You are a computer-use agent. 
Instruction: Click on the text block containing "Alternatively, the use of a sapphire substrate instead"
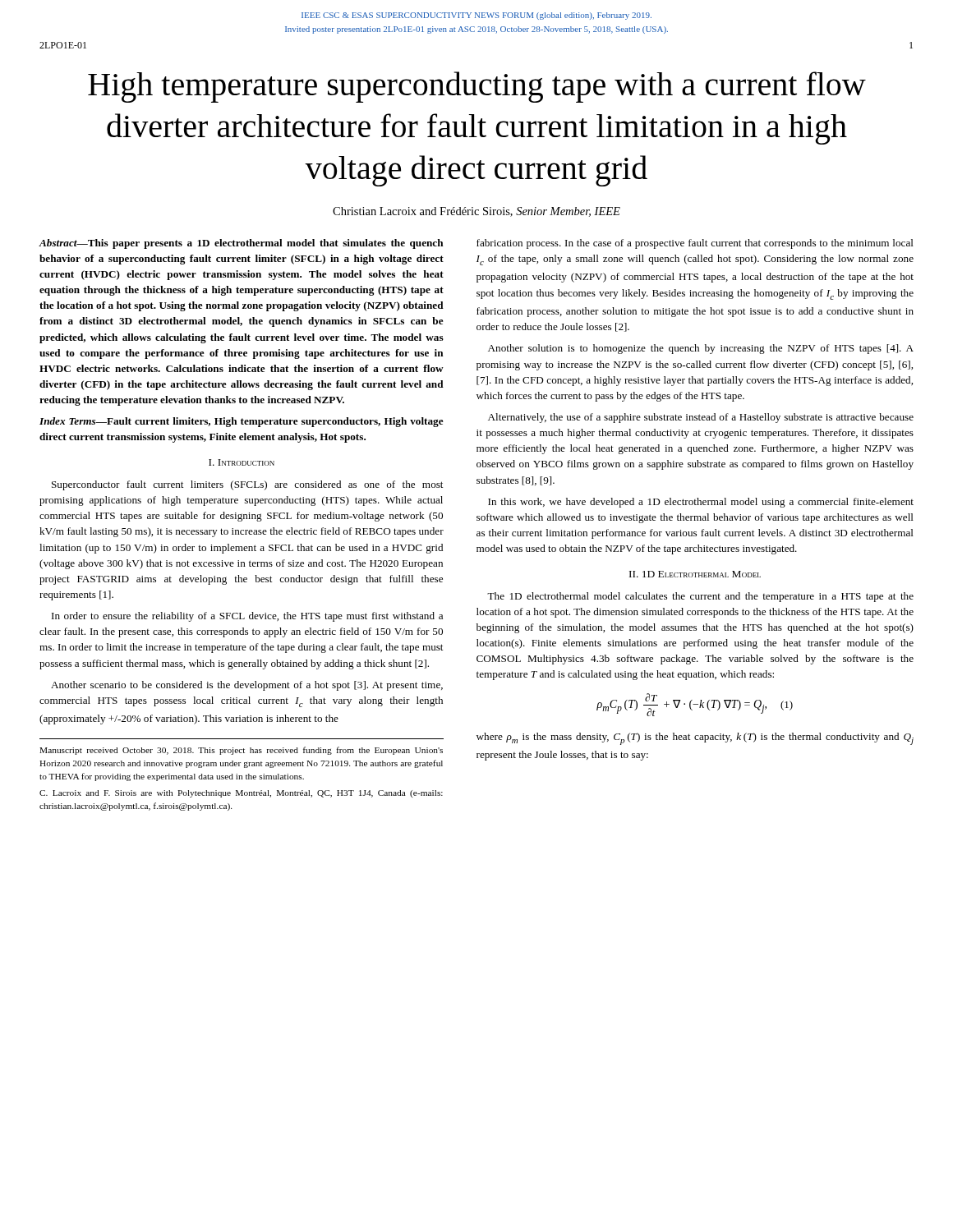tap(695, 448)
